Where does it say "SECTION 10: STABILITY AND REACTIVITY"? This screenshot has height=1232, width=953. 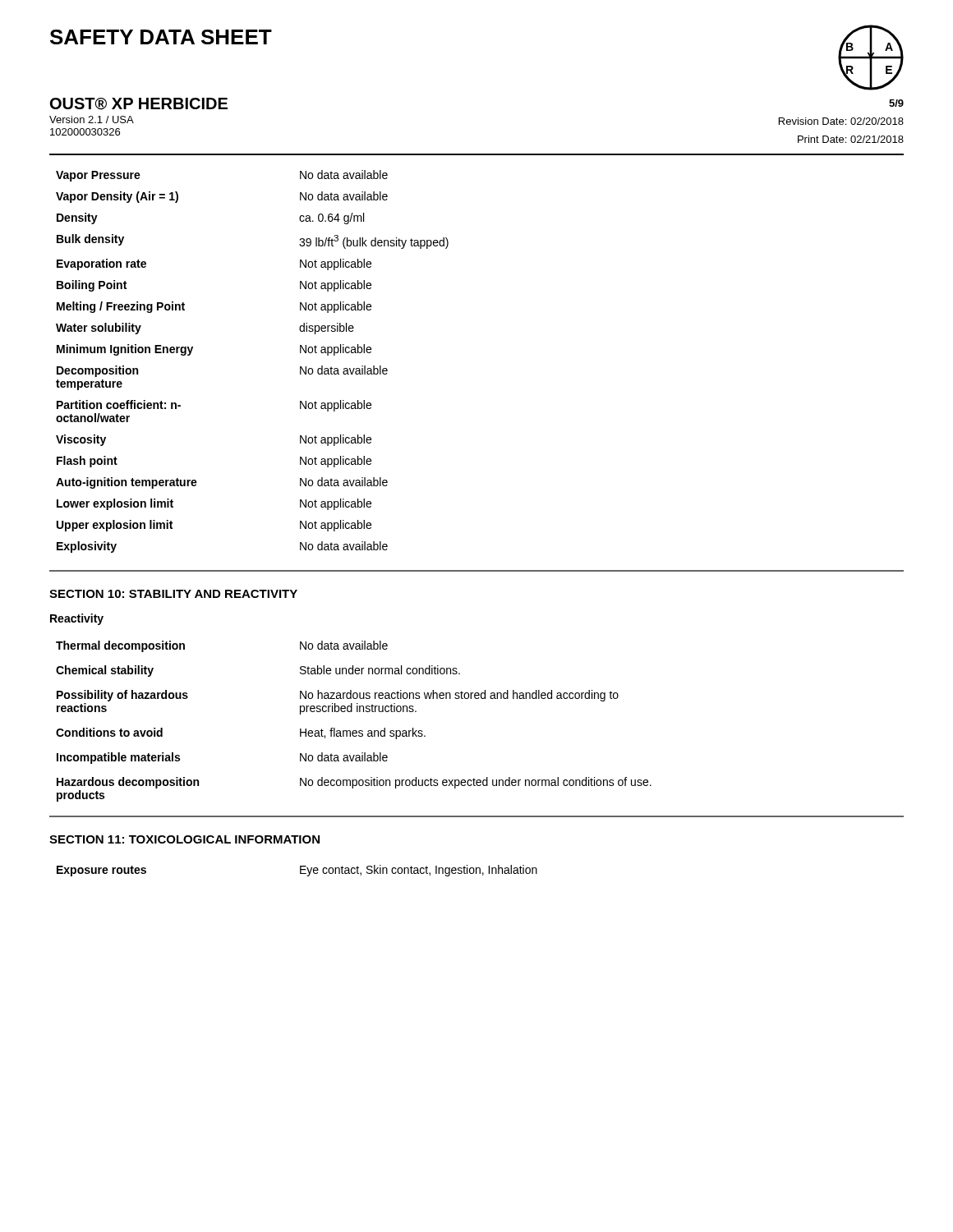(173, 593)
